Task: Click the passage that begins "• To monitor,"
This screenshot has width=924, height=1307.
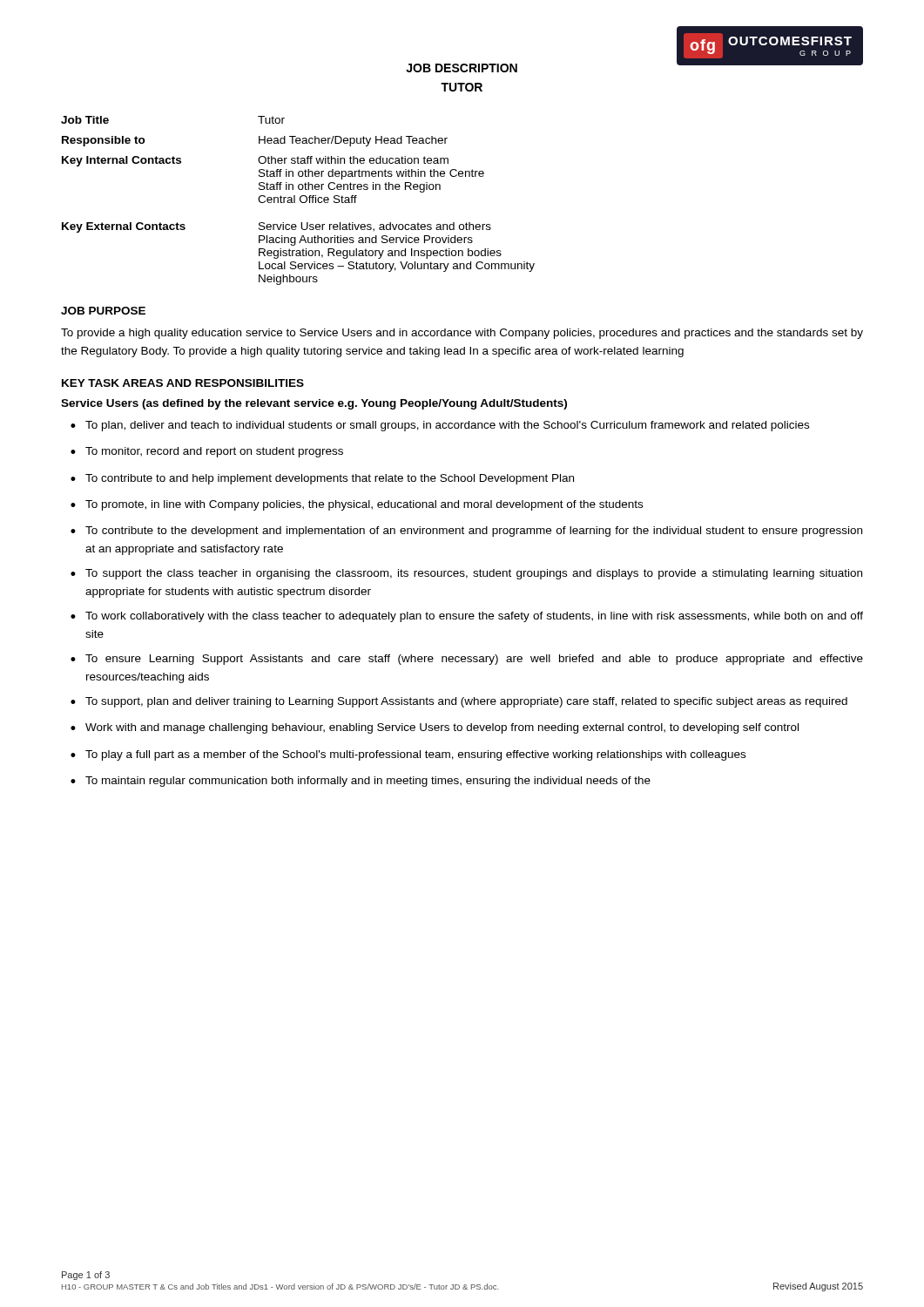Action: (207, 452)
